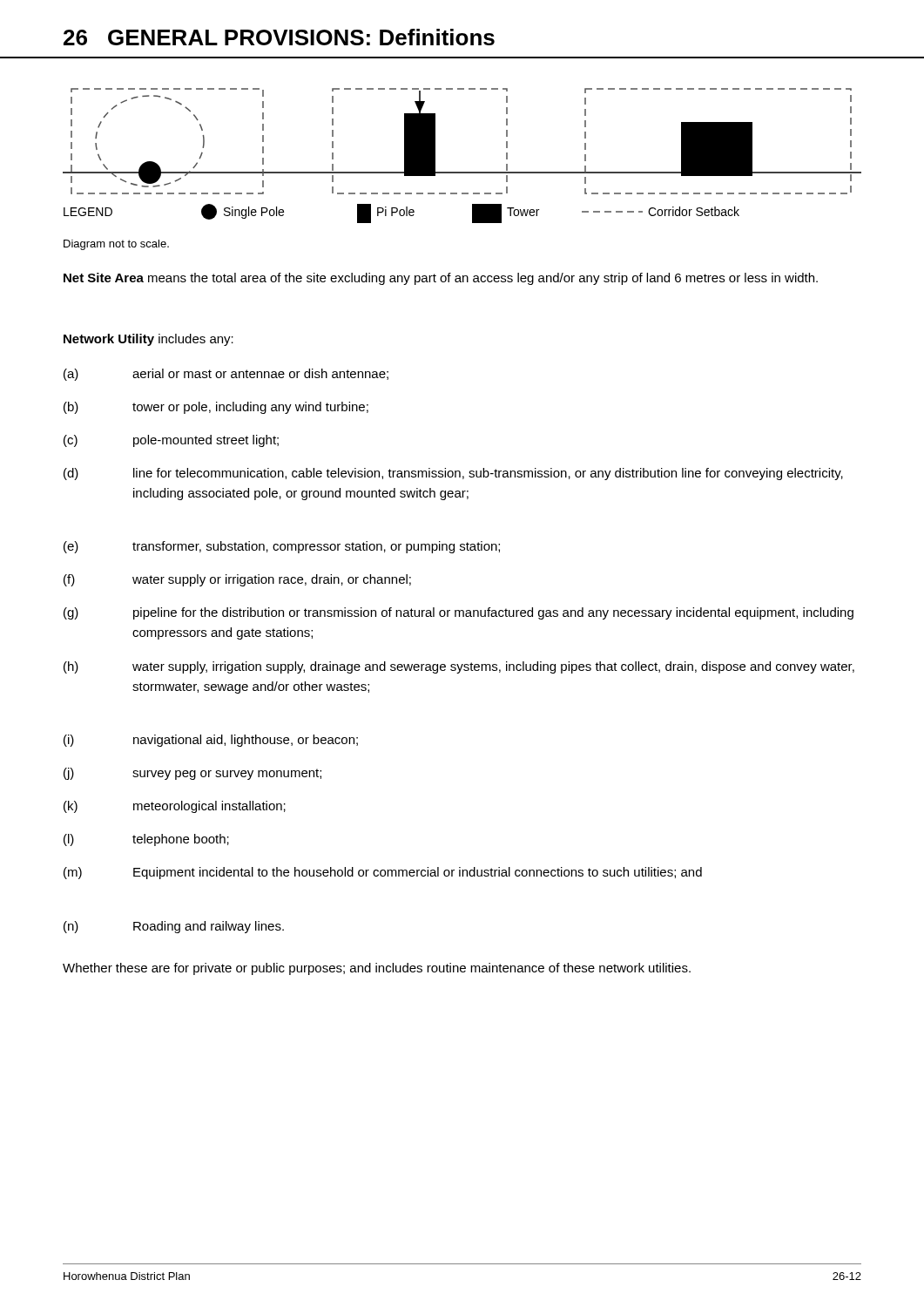Click where it says "(k) meteorological installation;"
The width and height of the screenshot is (924, 1307).
[175, 807]
